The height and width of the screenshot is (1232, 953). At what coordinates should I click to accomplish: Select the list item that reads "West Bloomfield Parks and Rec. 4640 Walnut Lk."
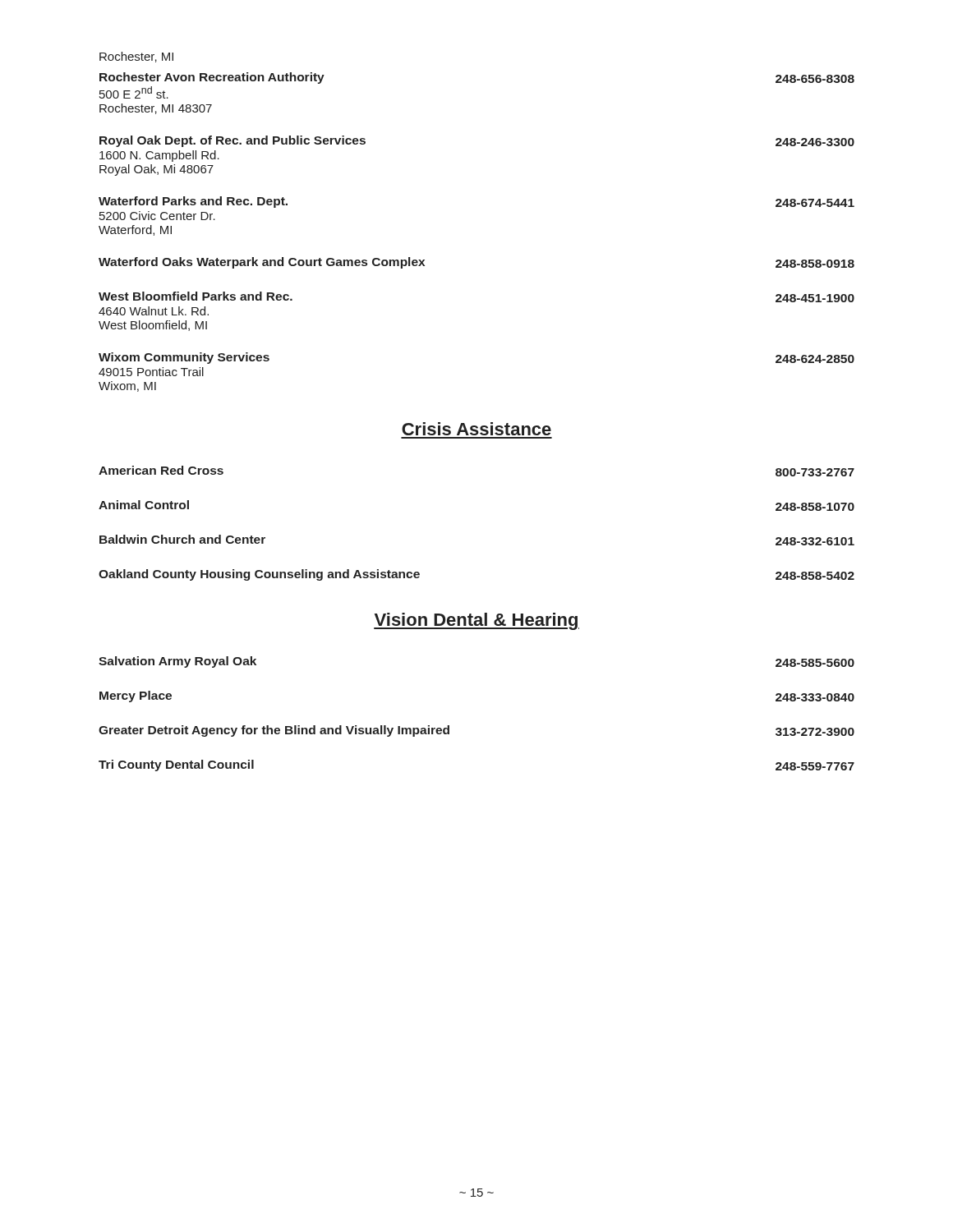click(193, 297)
